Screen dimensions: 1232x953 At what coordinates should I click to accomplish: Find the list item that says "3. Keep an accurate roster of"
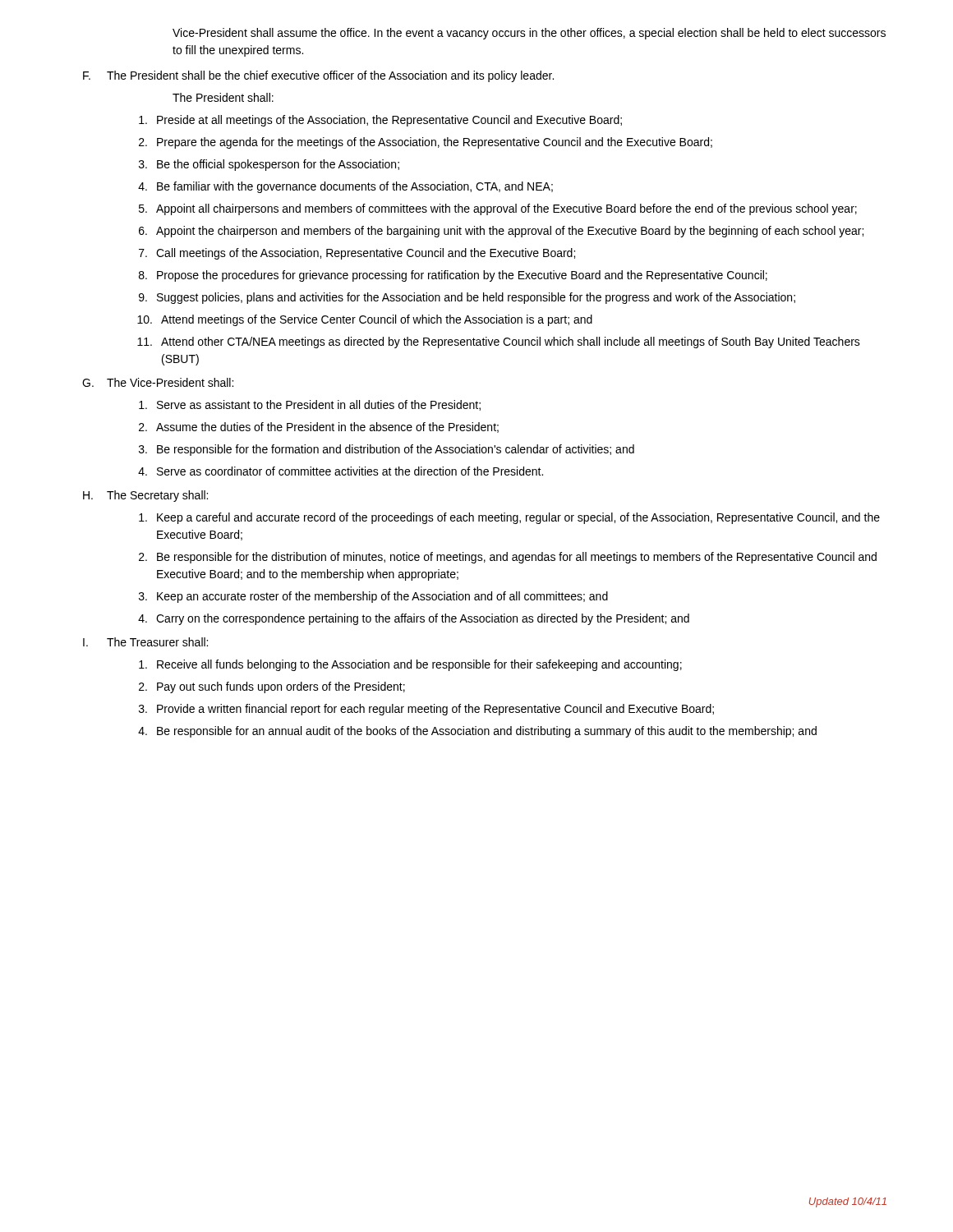[505, 597]
